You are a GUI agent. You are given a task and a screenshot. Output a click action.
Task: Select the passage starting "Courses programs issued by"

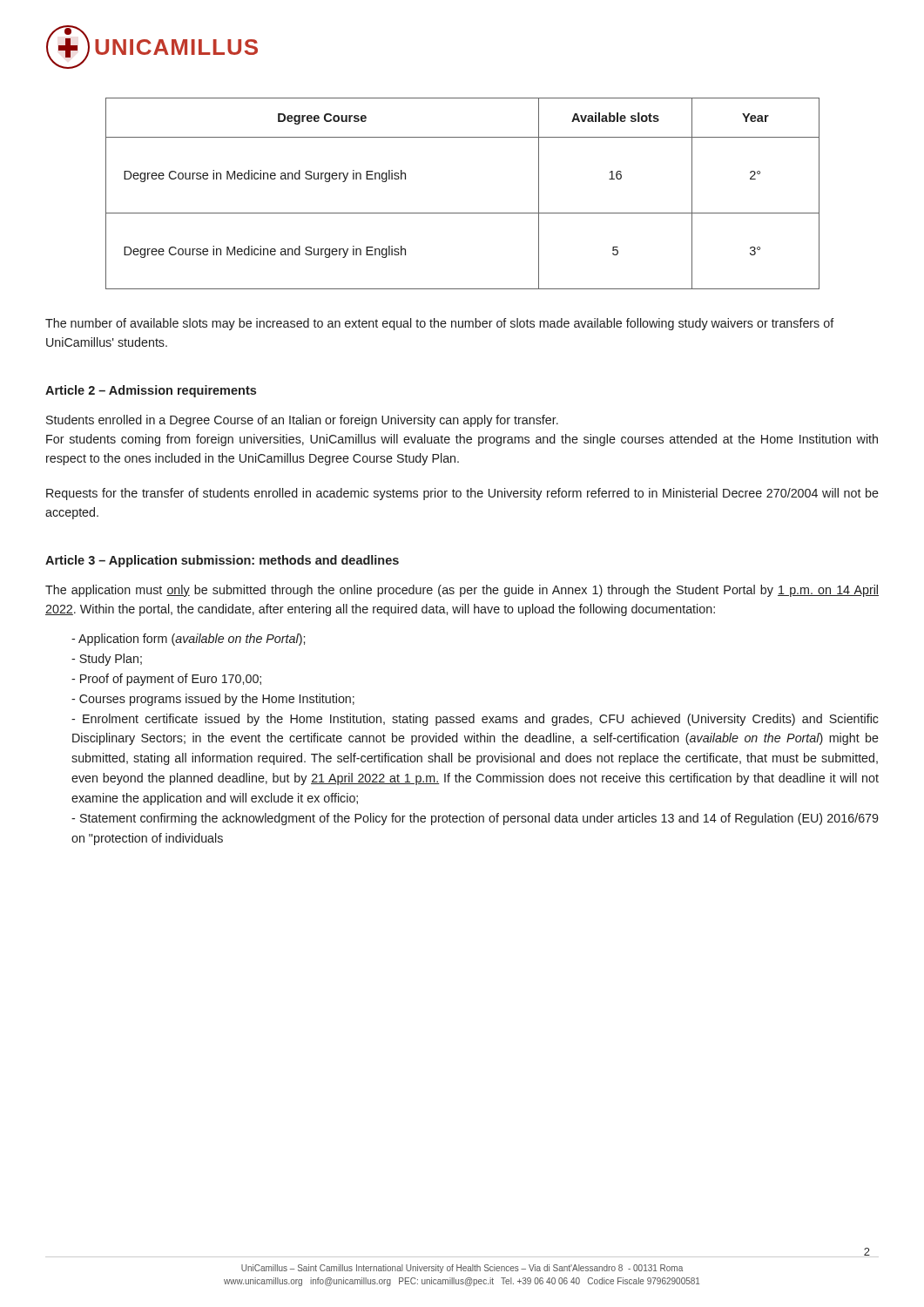pos(213,700)
